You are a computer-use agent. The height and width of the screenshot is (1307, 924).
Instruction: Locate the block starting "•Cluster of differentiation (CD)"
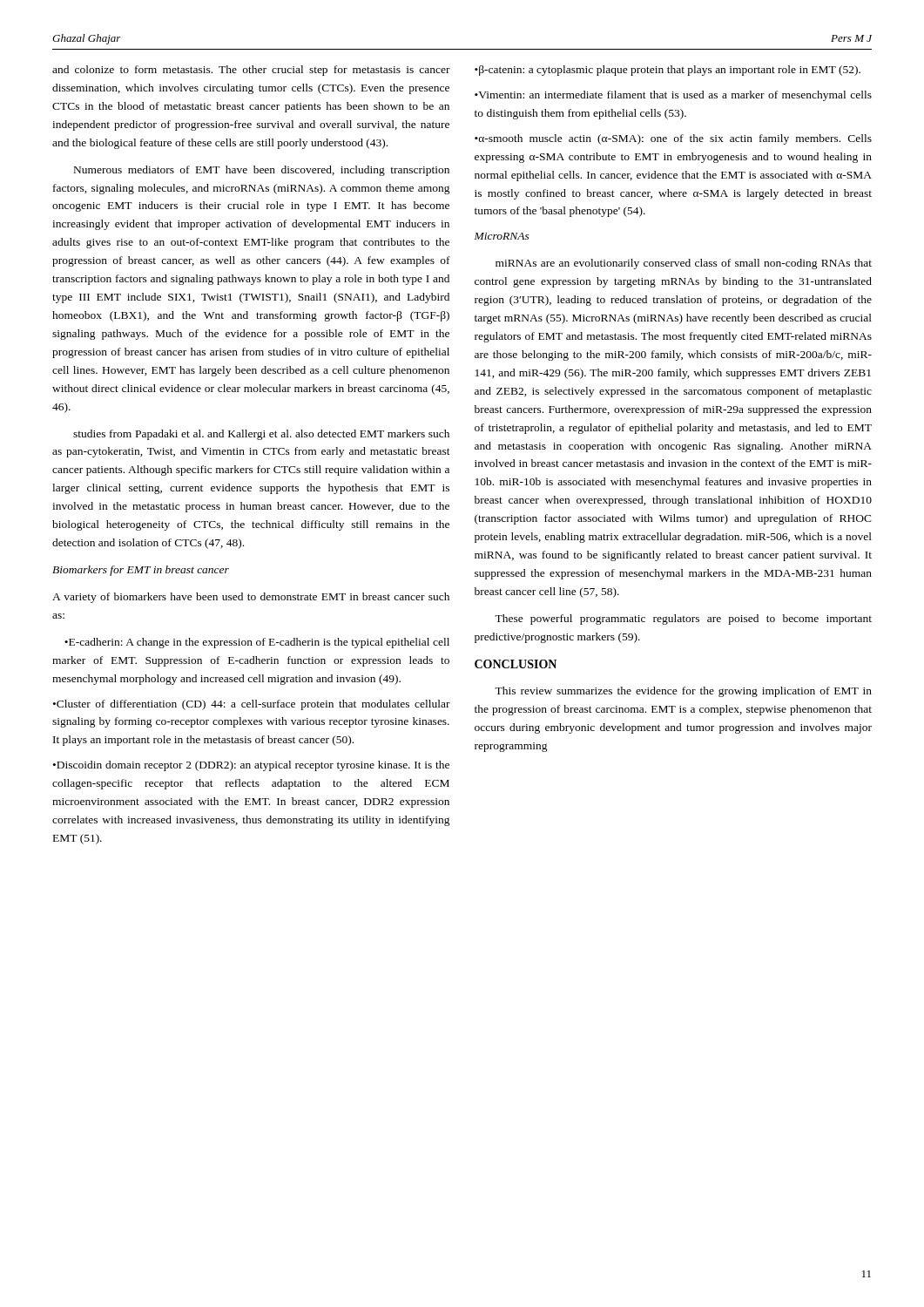251,722
